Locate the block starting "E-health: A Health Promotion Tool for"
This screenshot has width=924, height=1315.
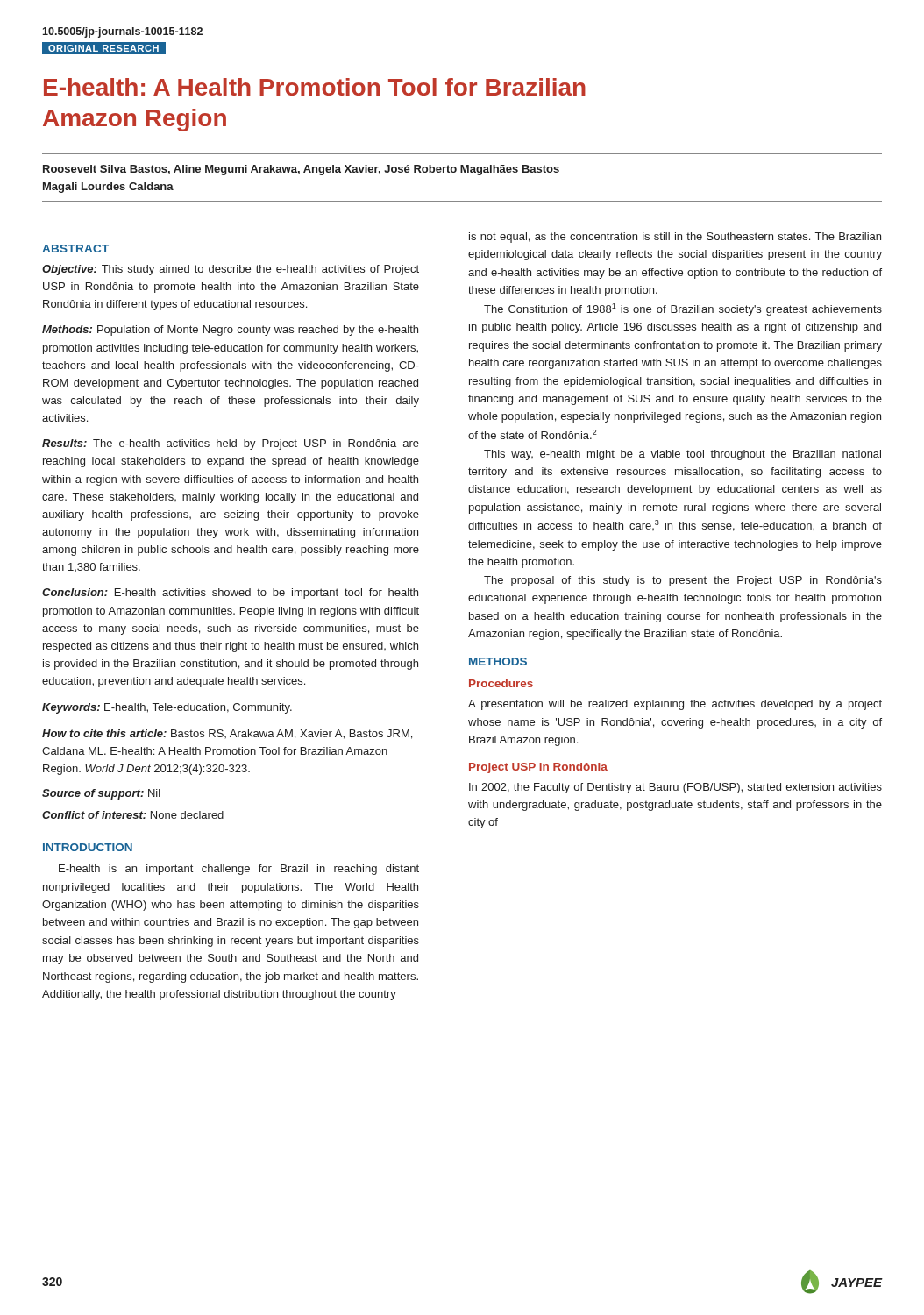click(x=462, y=103)
